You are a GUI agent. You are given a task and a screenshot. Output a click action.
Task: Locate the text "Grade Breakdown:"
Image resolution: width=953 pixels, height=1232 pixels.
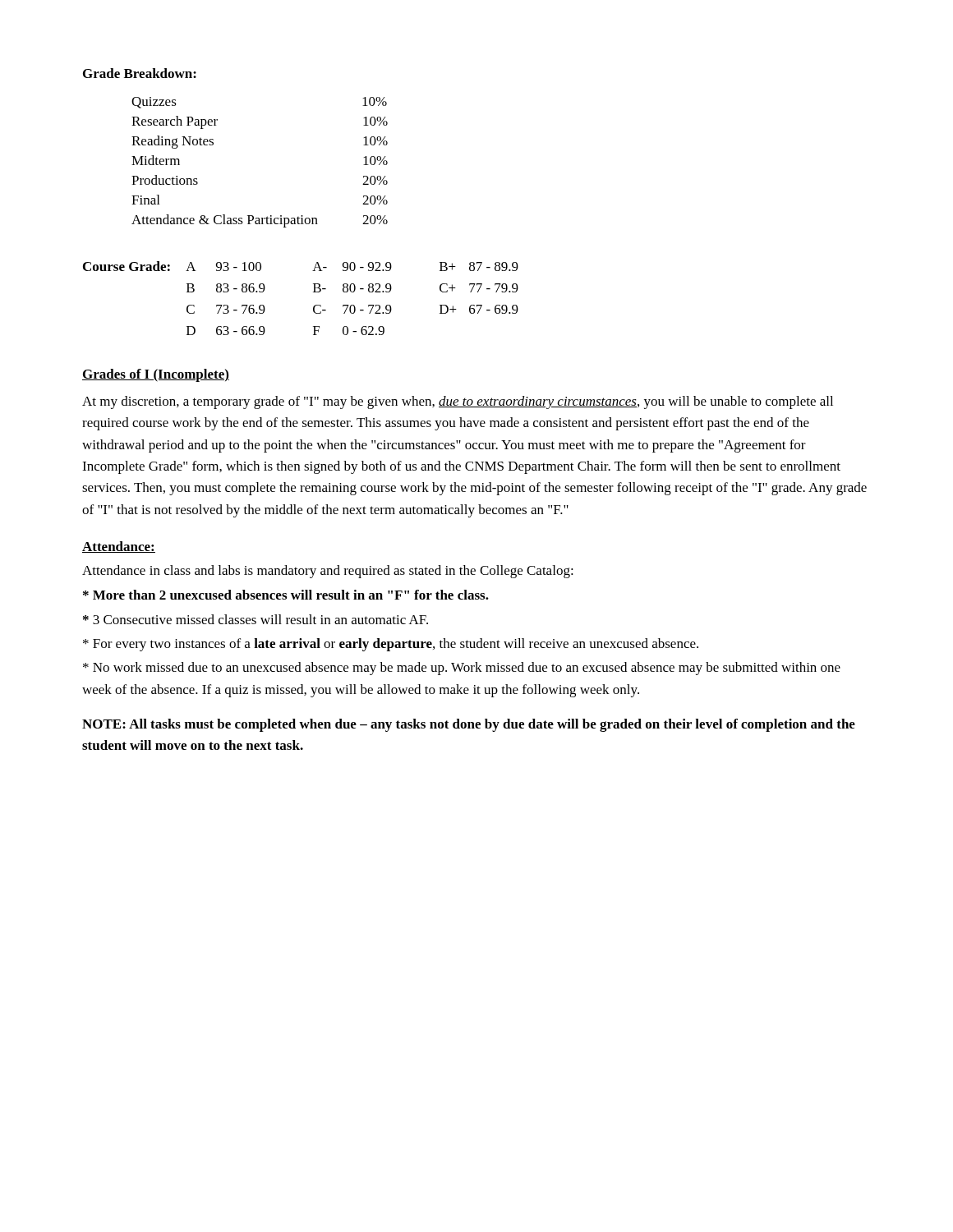pos(140,73)
